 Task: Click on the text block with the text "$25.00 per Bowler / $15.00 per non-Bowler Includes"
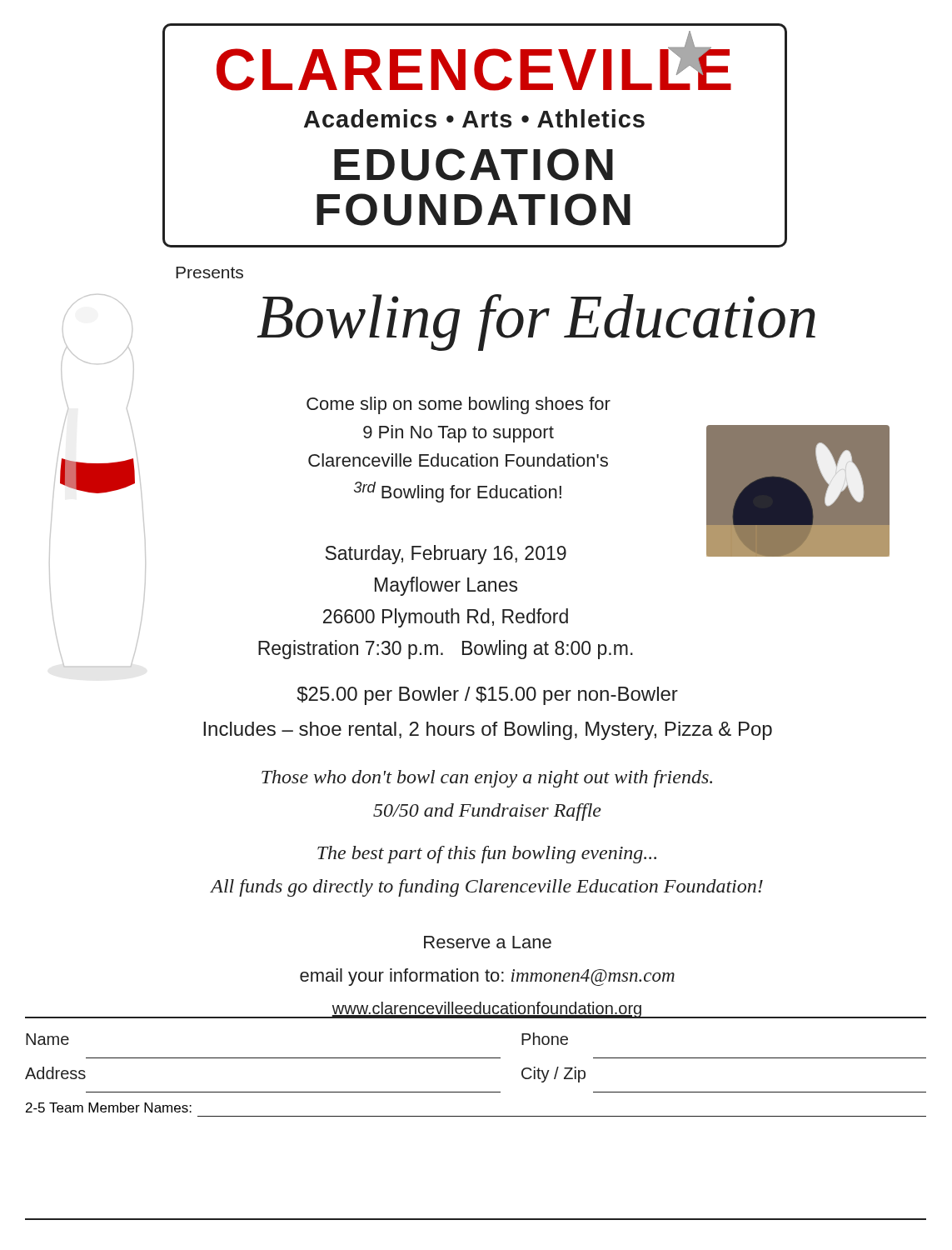click(487, 711)
